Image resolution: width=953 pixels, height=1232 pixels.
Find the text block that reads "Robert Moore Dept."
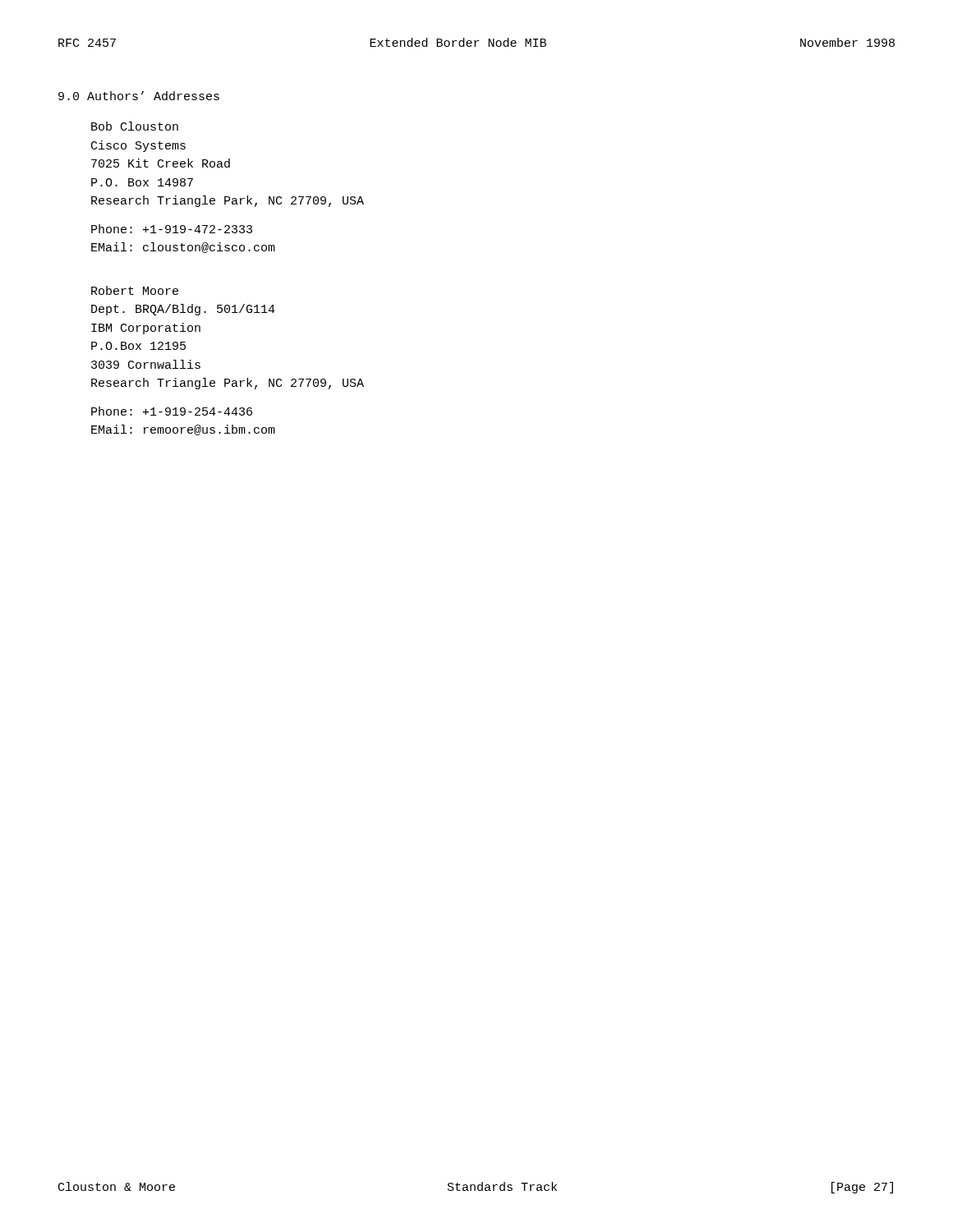click(x=135, y=290)
